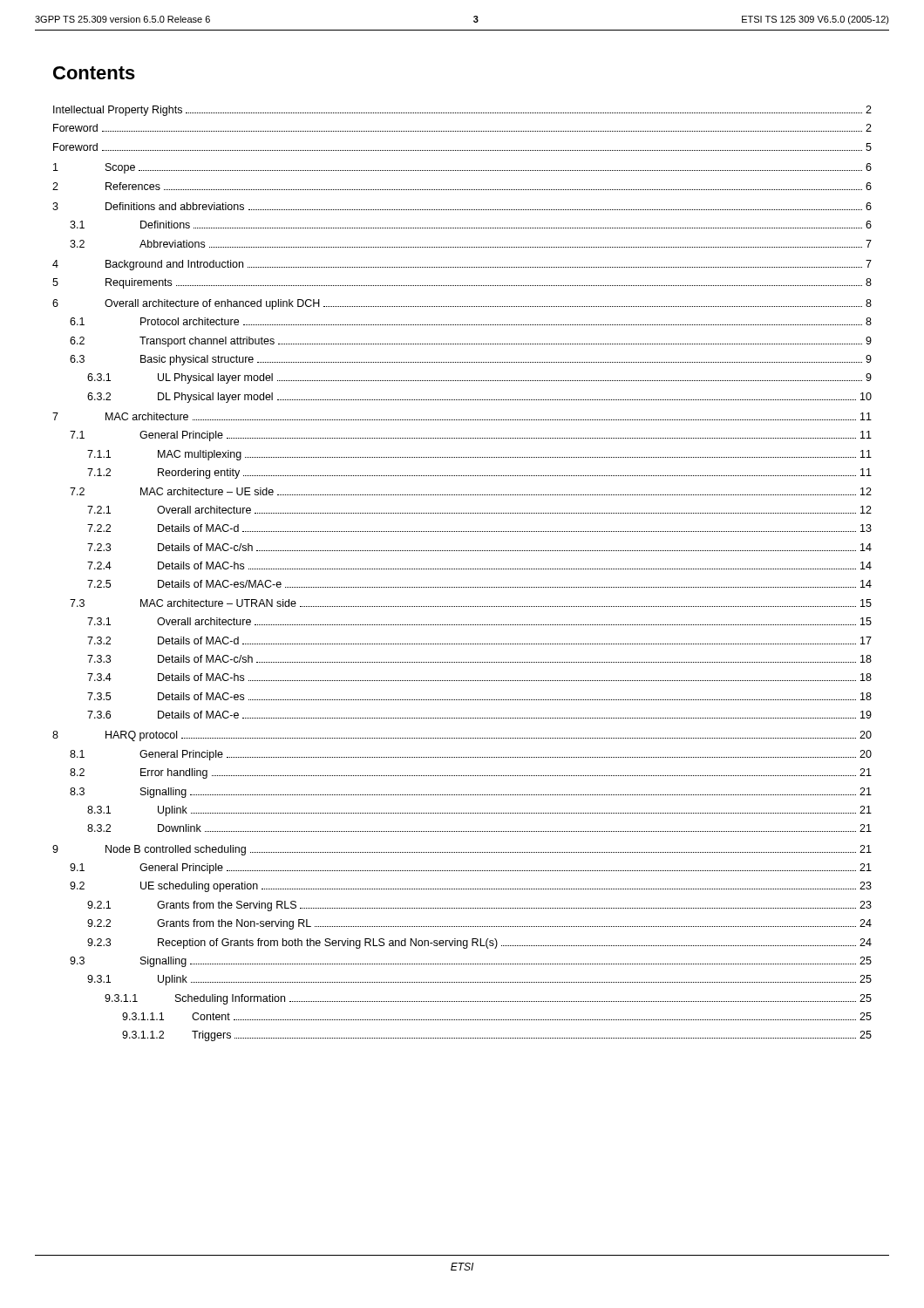The image size is (924, 1308).
Task: Locate the text block starting "Foreword 5"
Action: click(462, 148)
